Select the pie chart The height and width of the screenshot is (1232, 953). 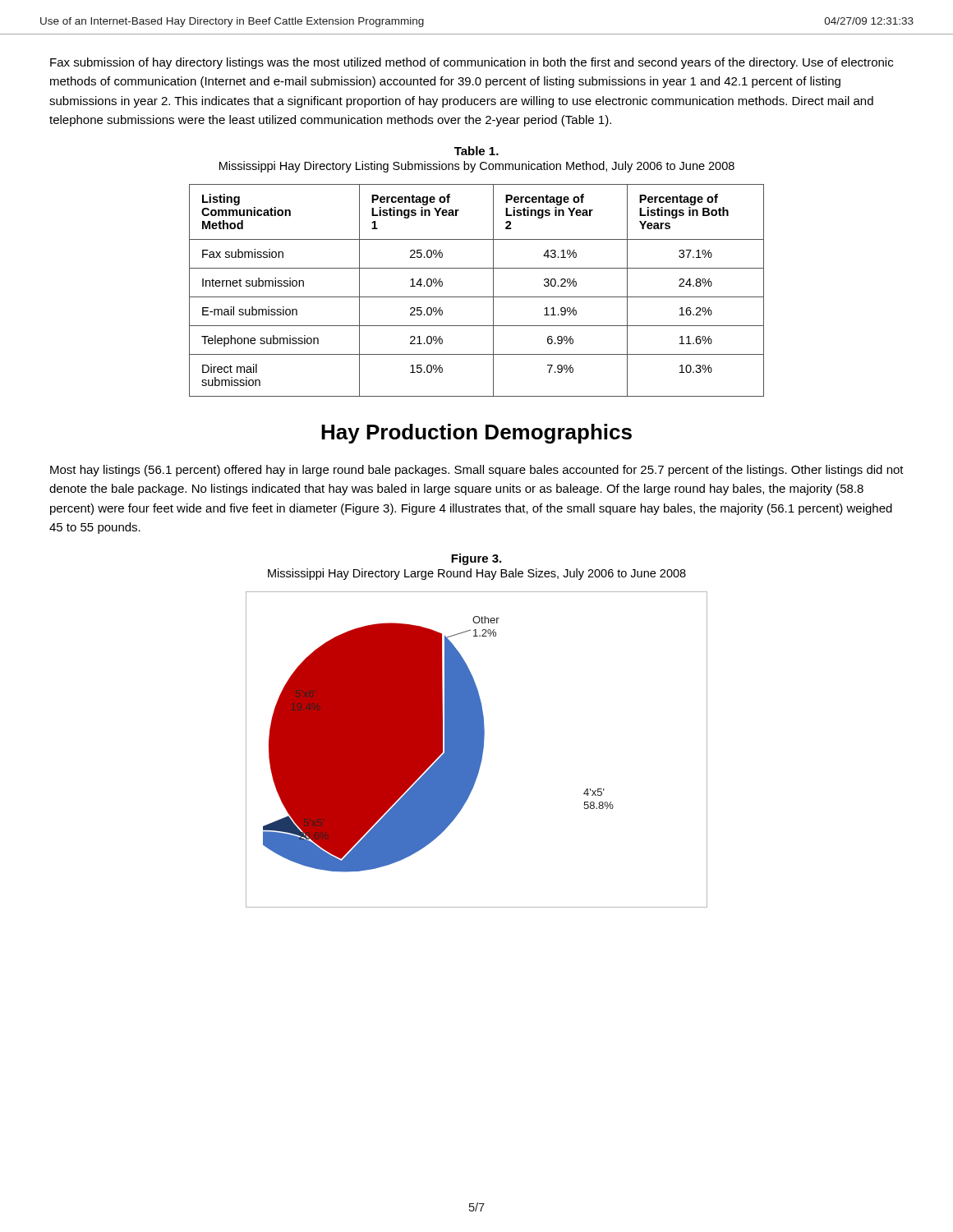tap(476, 749)
